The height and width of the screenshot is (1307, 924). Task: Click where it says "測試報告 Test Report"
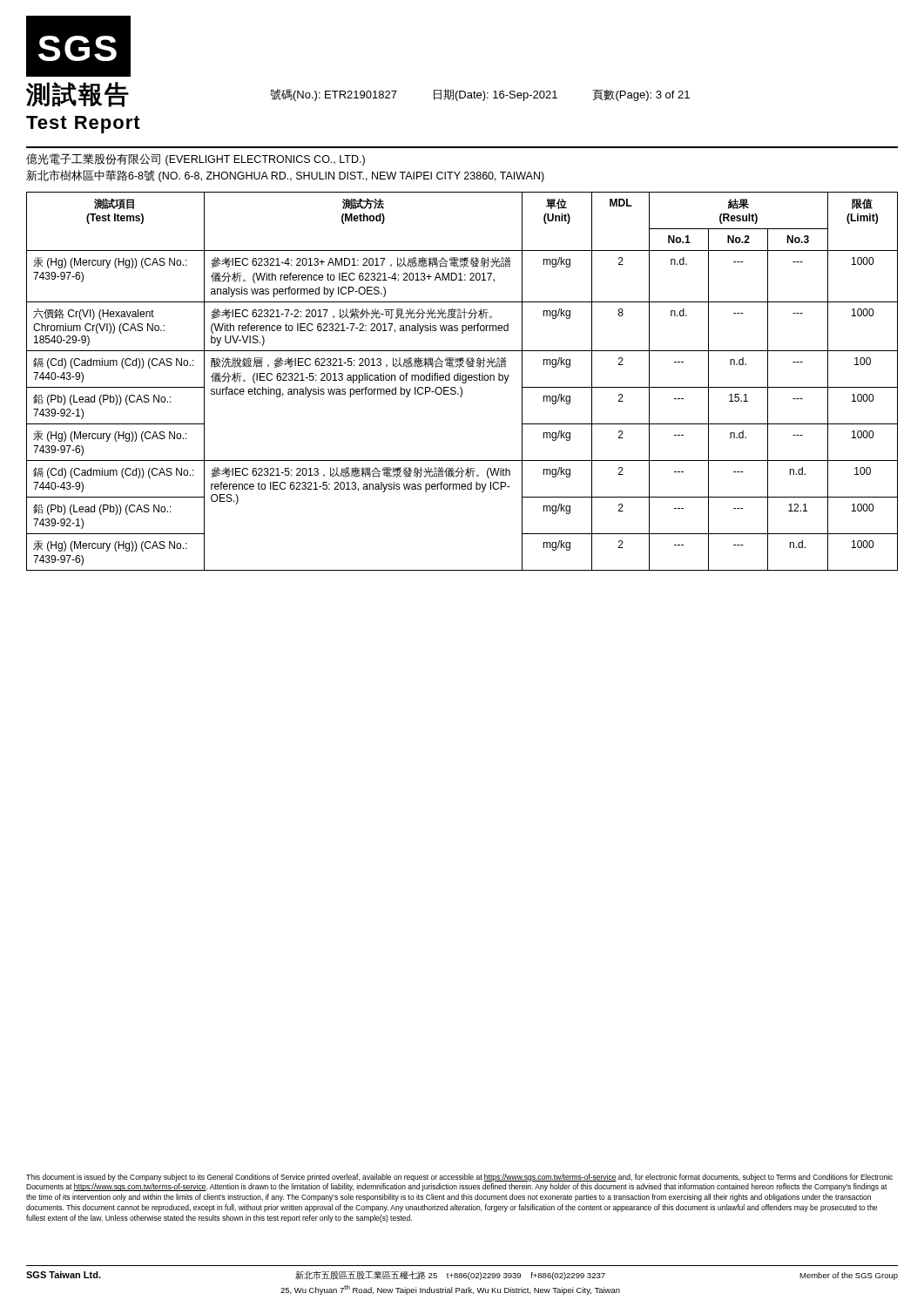click(83, 107)
